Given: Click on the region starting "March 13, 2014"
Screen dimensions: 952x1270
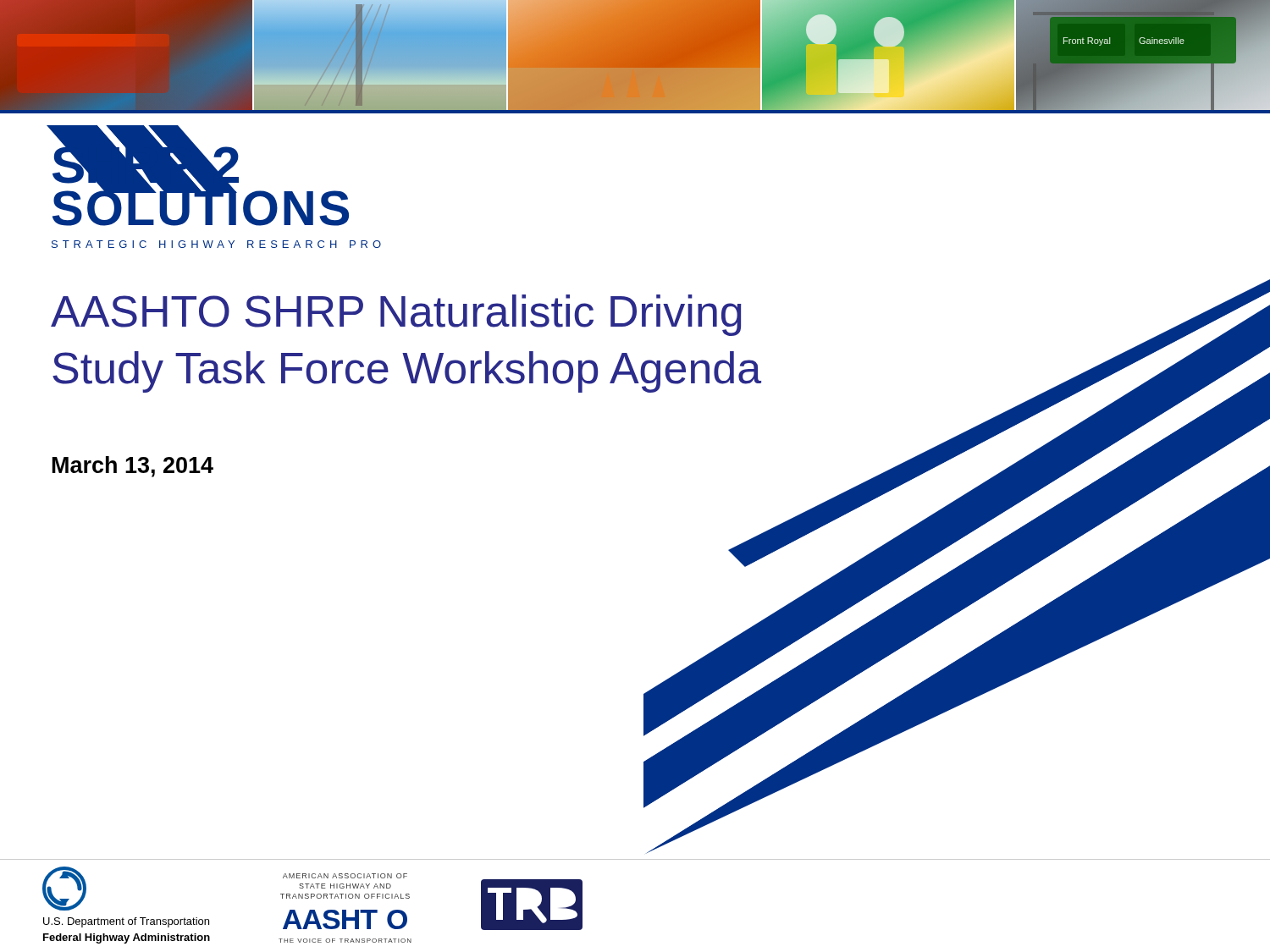Looking at the screenshot, I should [132, 465].
